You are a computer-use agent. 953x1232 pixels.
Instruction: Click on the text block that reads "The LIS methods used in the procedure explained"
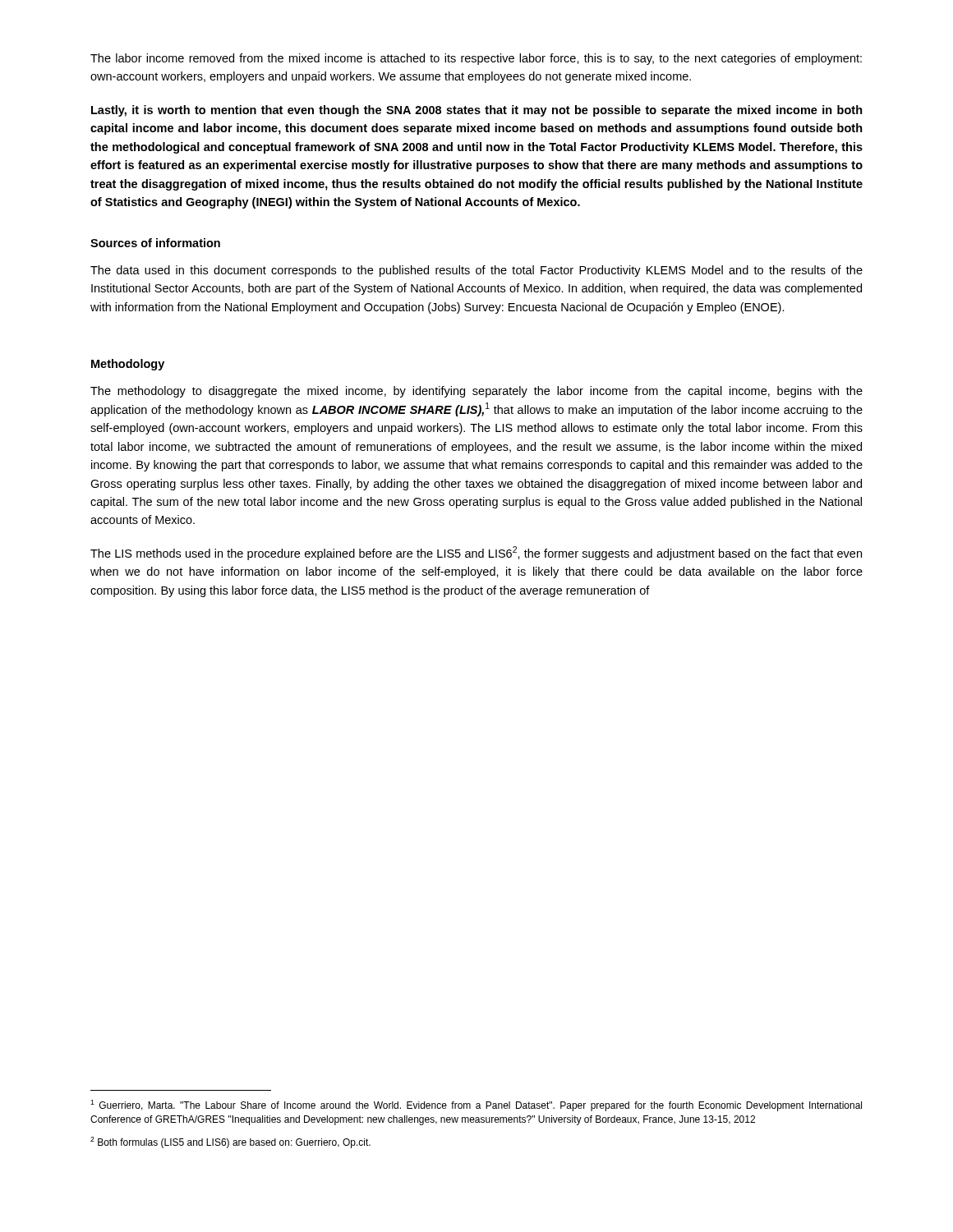coord(476,571)
